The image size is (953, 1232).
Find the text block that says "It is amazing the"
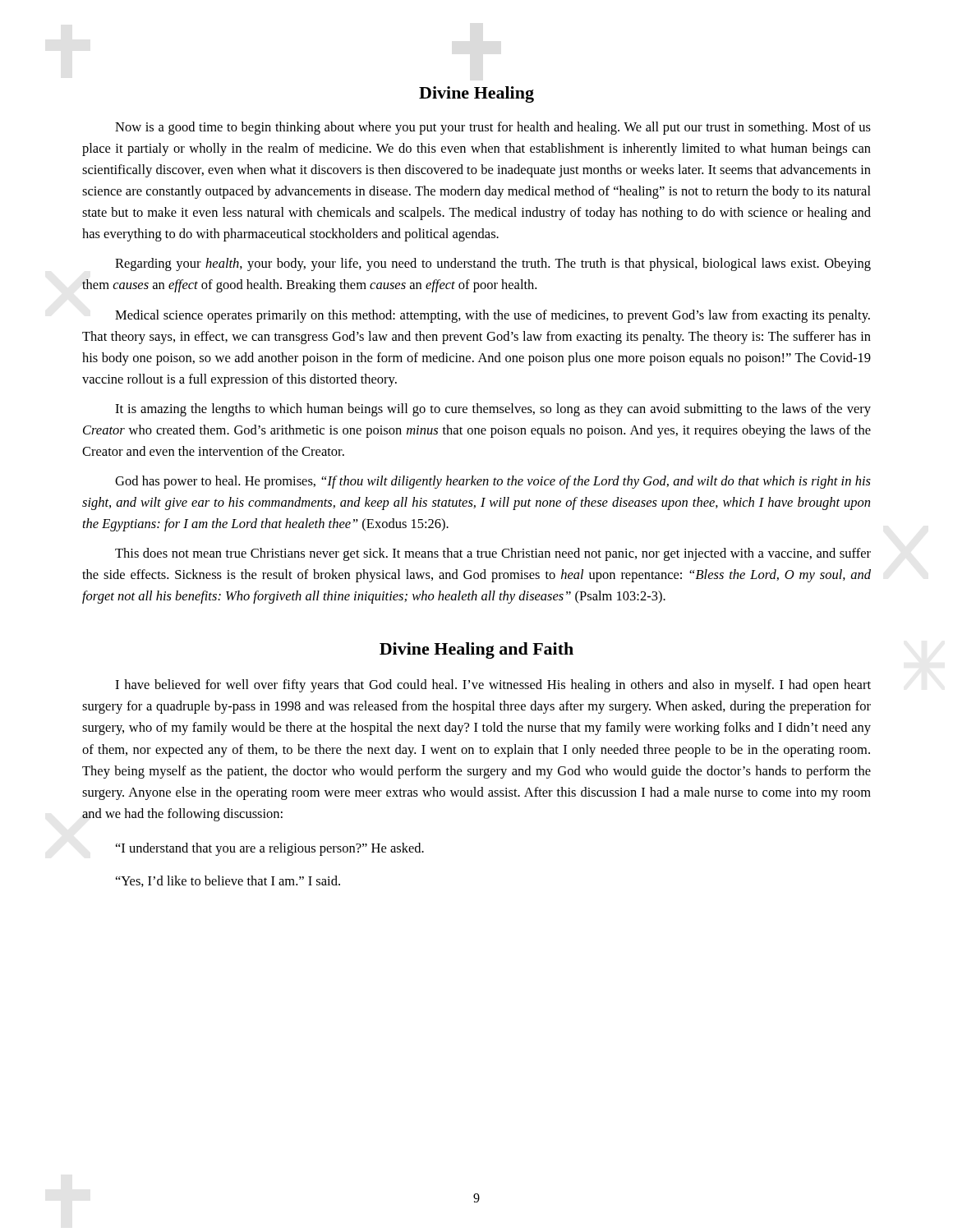pos(476,430)
